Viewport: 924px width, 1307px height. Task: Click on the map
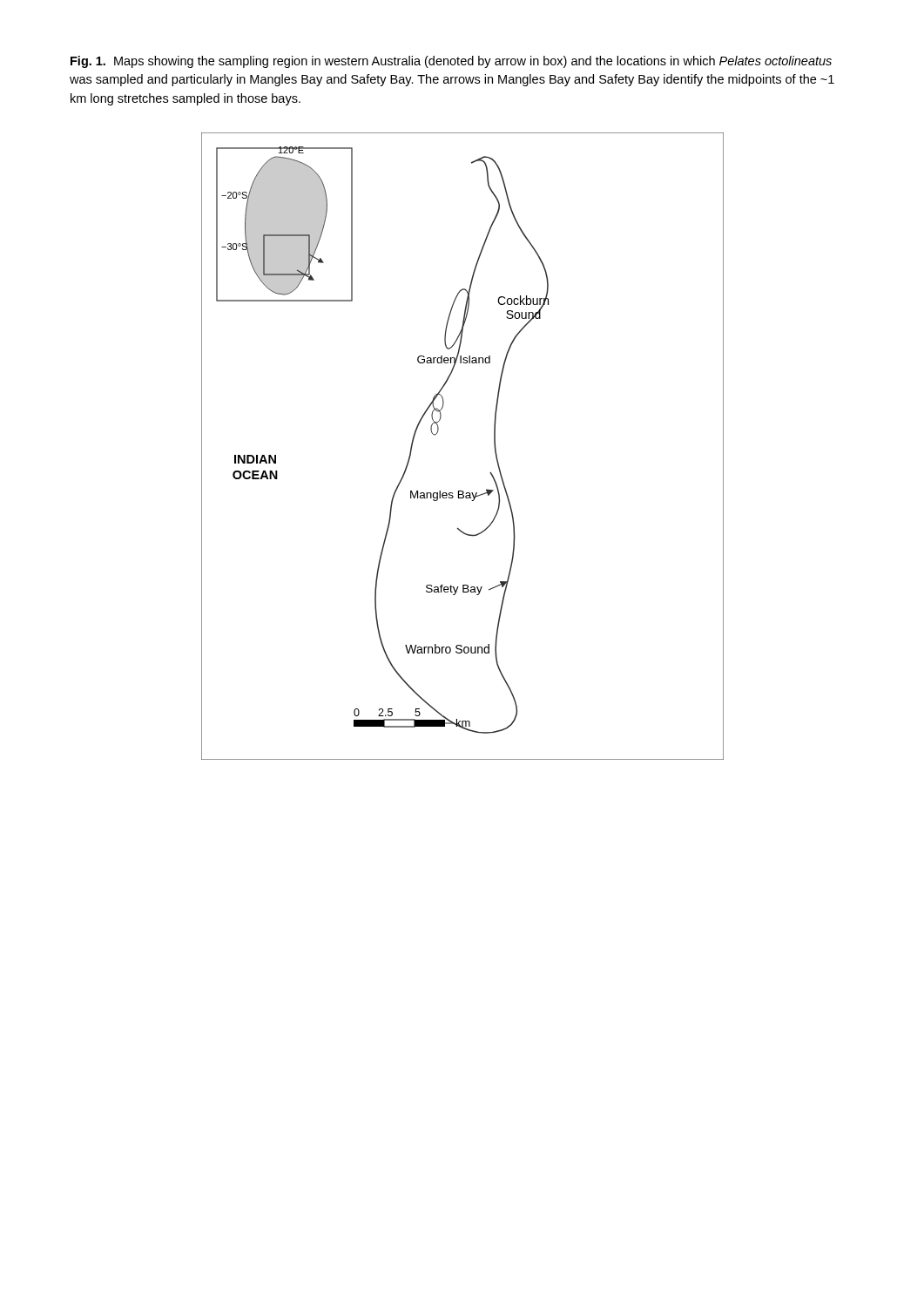[x=462, y=446]
